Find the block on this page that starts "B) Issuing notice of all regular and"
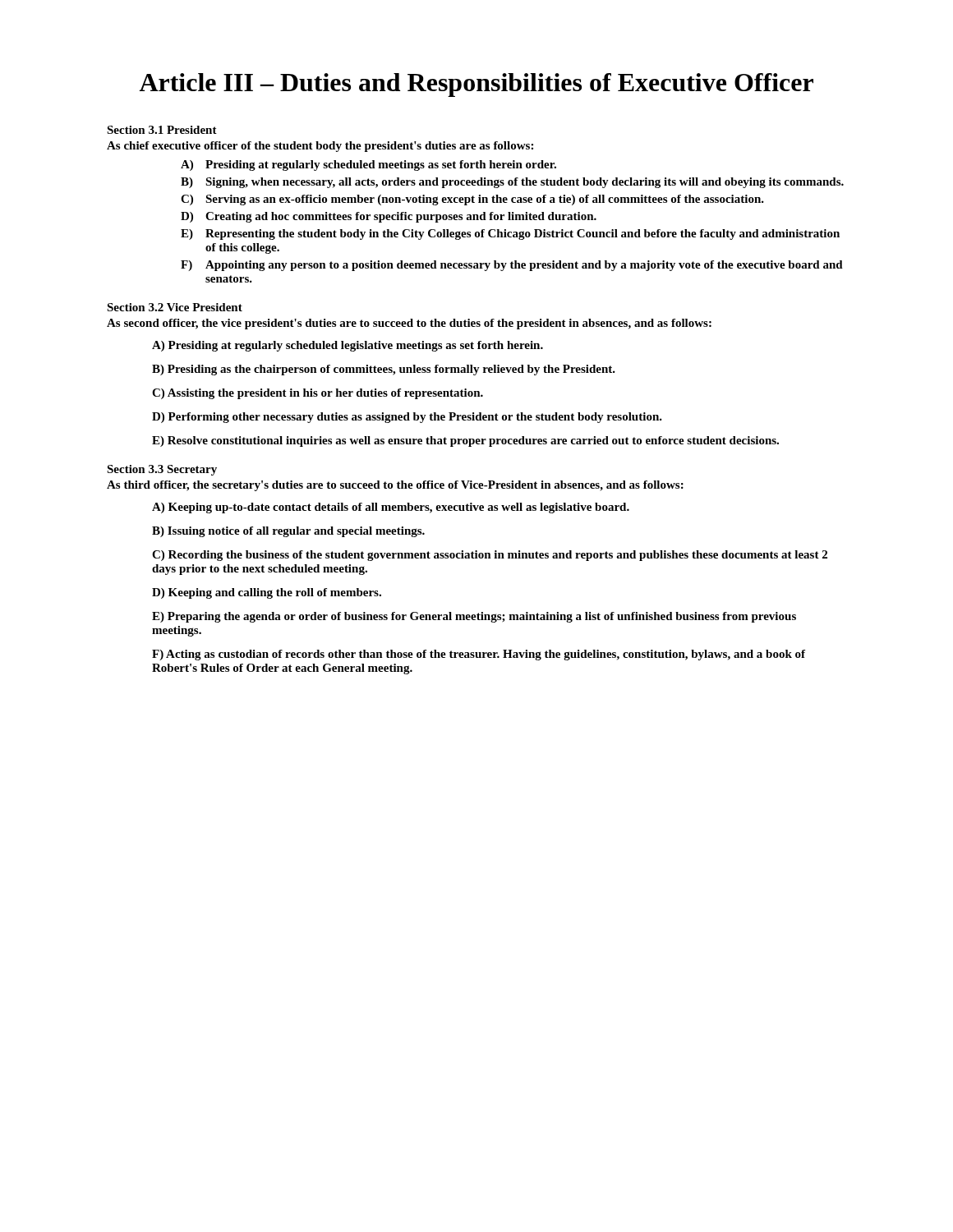The height and width of the screenshot is (1232, 953). point(289,531)
